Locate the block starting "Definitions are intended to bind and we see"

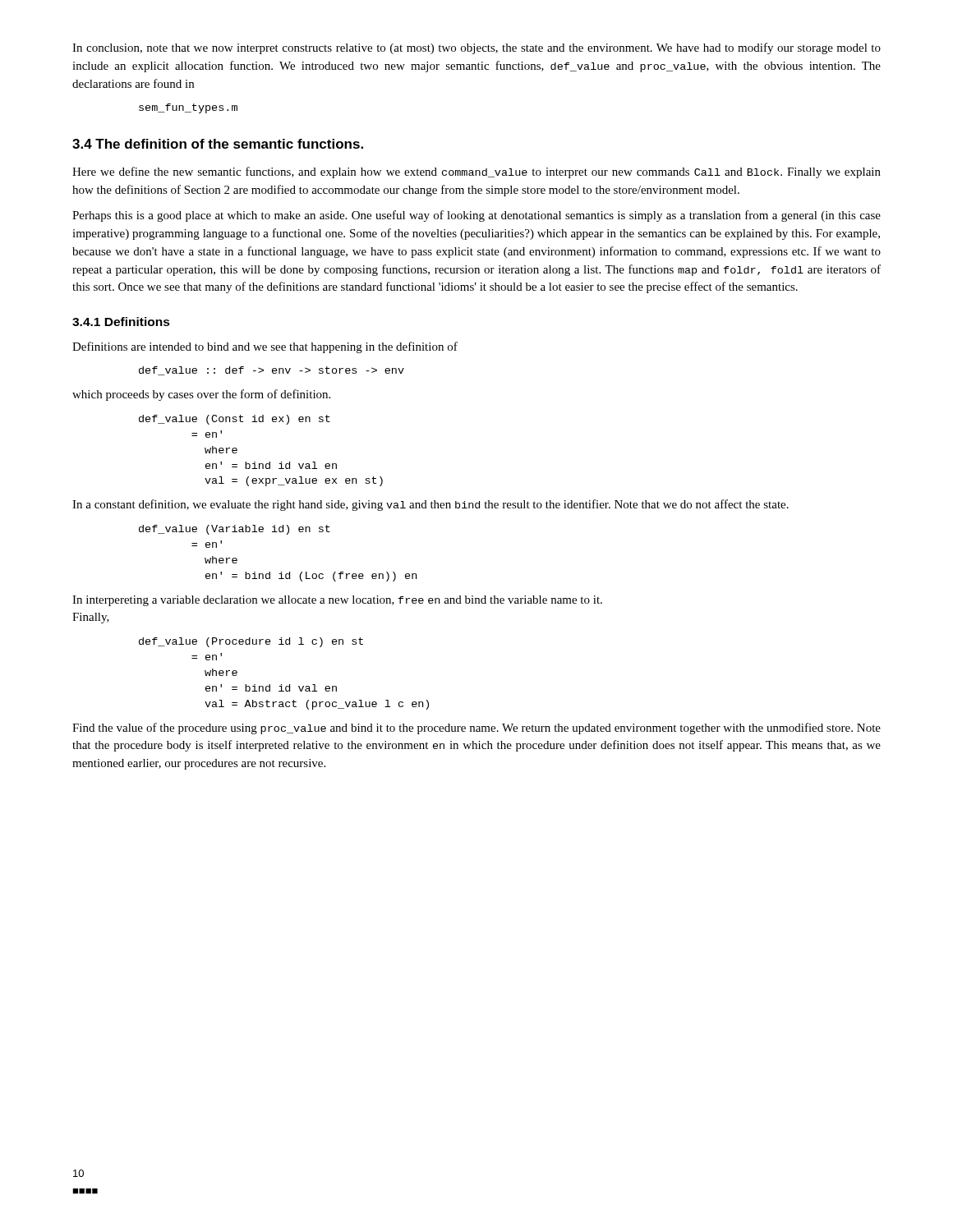coord(265,347)
